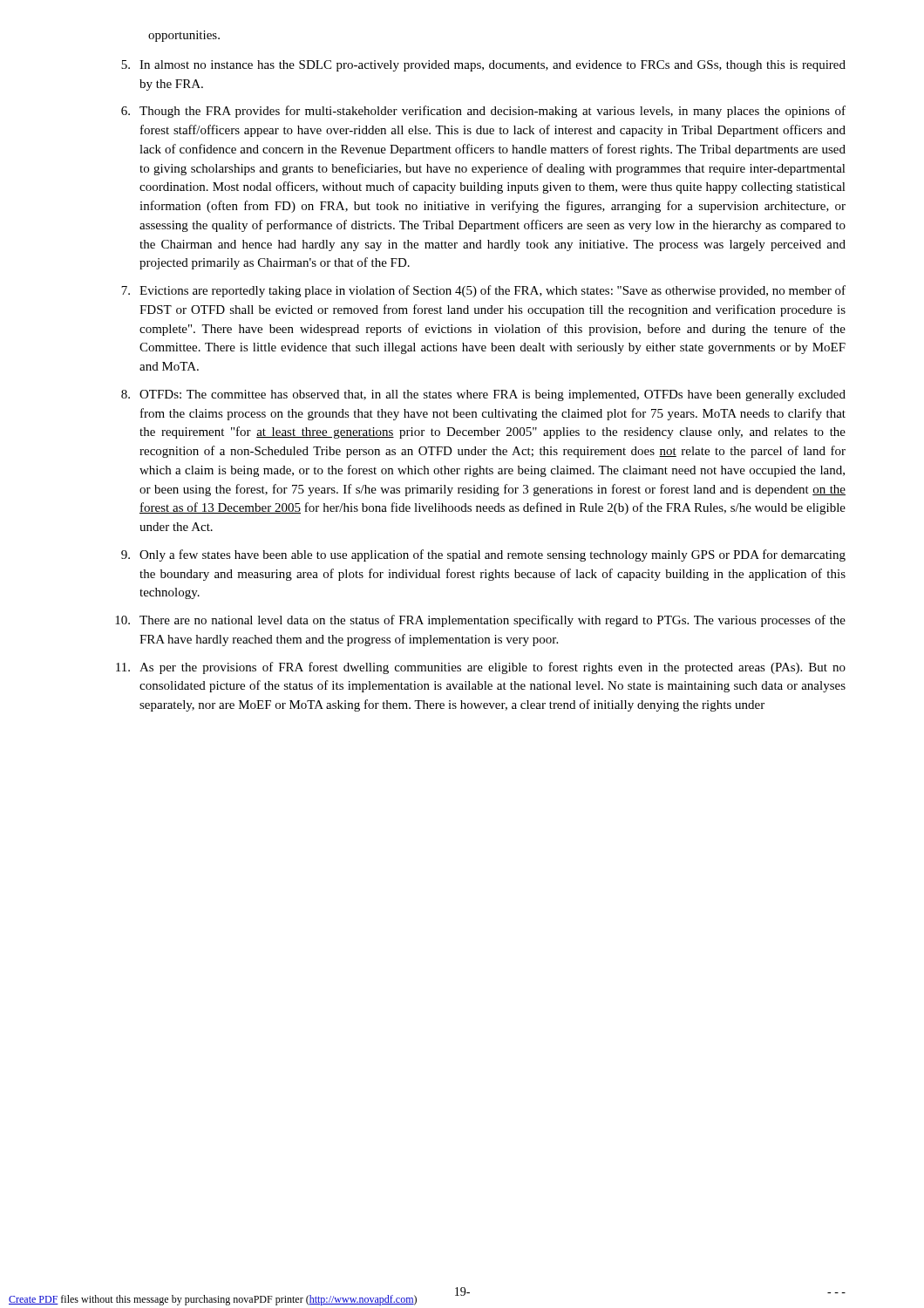Viewport: 924px width, 1308px height.
Task: Locate the region starting "6. Though the"
Action: [x=471, y=188]
